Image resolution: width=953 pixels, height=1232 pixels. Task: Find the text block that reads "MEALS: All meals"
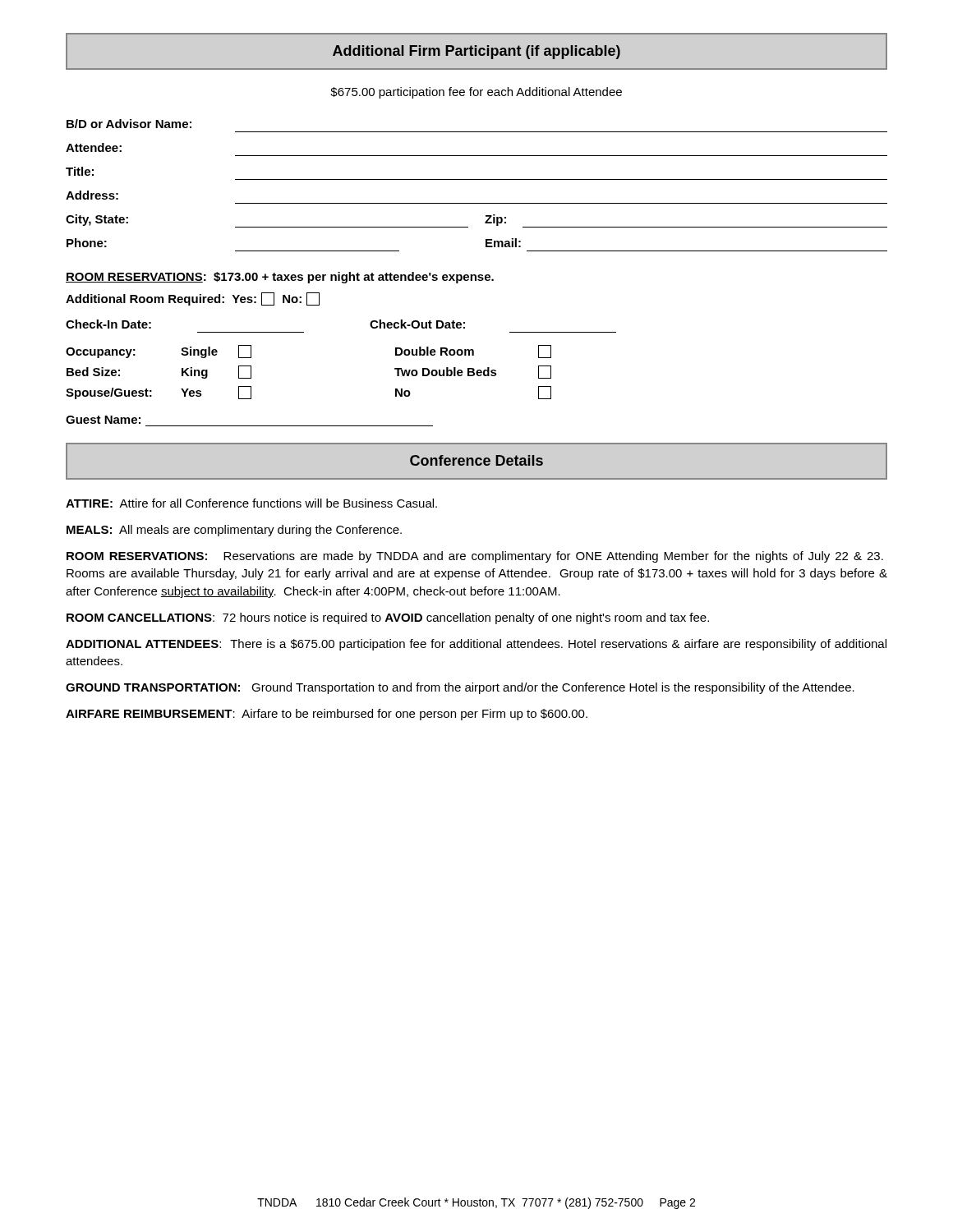point(234,529)
